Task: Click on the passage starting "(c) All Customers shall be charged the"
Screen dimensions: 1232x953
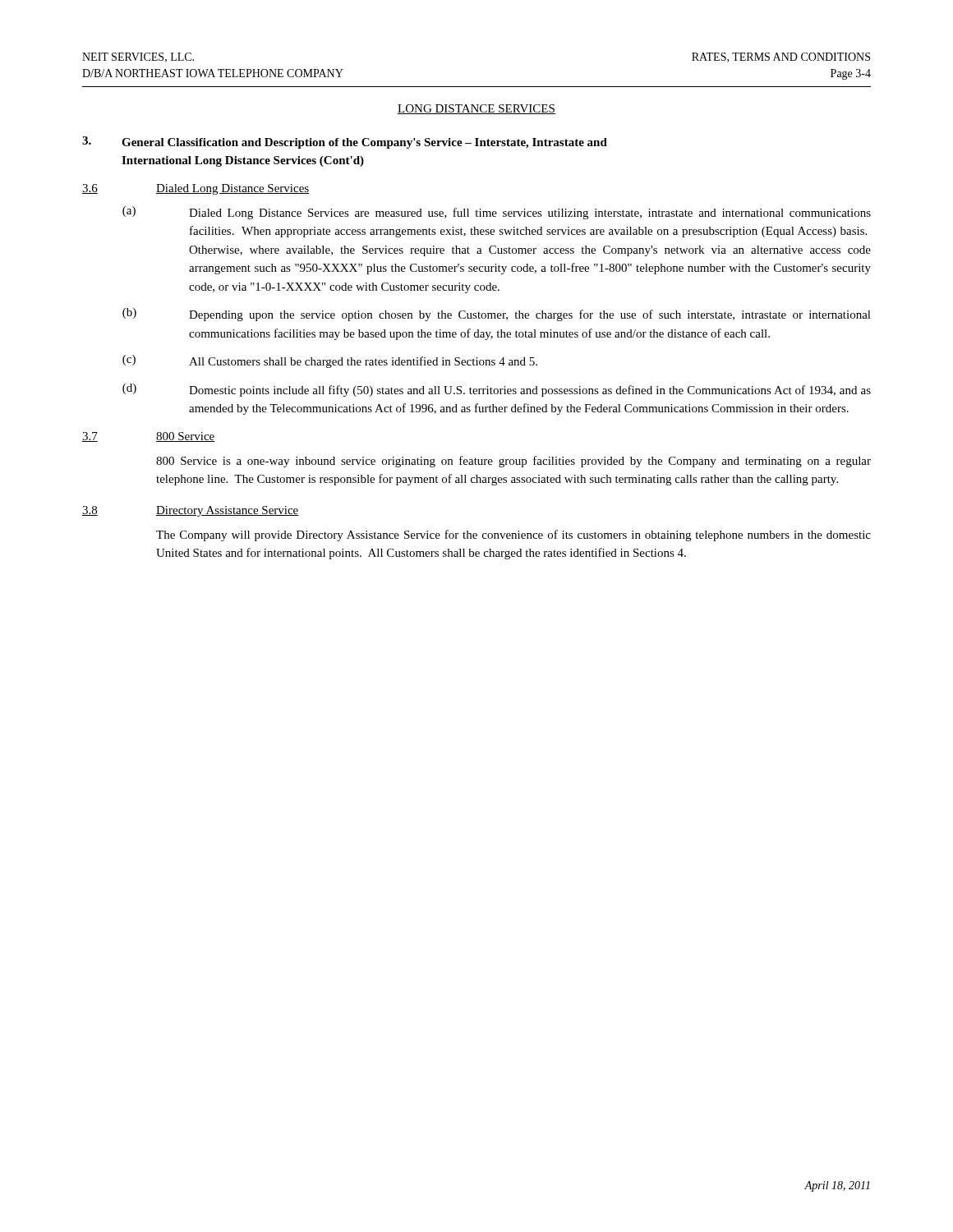Action: click(x=310, y=362)
